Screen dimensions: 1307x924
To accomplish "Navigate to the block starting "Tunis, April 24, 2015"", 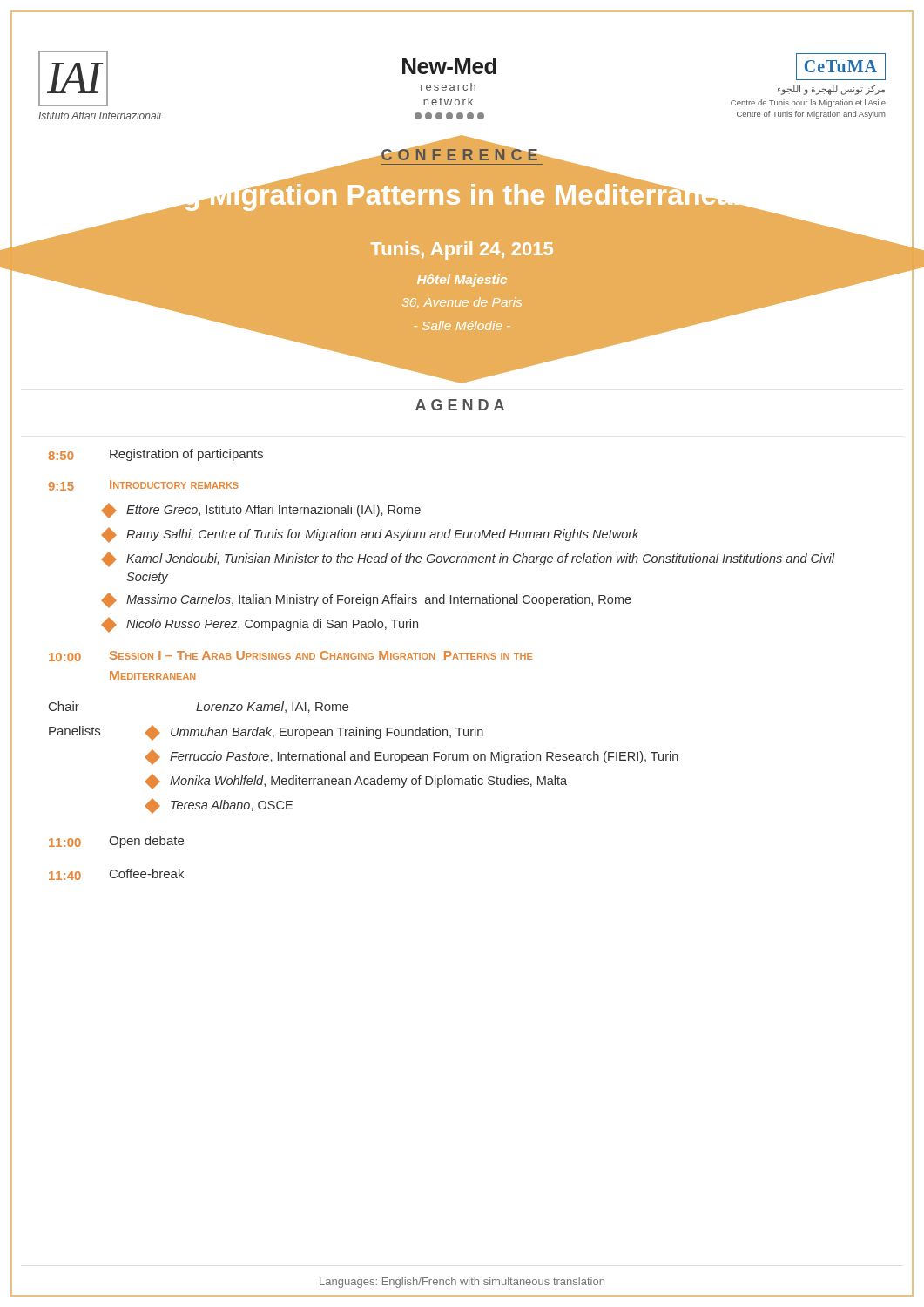I will tap(462, 249).
